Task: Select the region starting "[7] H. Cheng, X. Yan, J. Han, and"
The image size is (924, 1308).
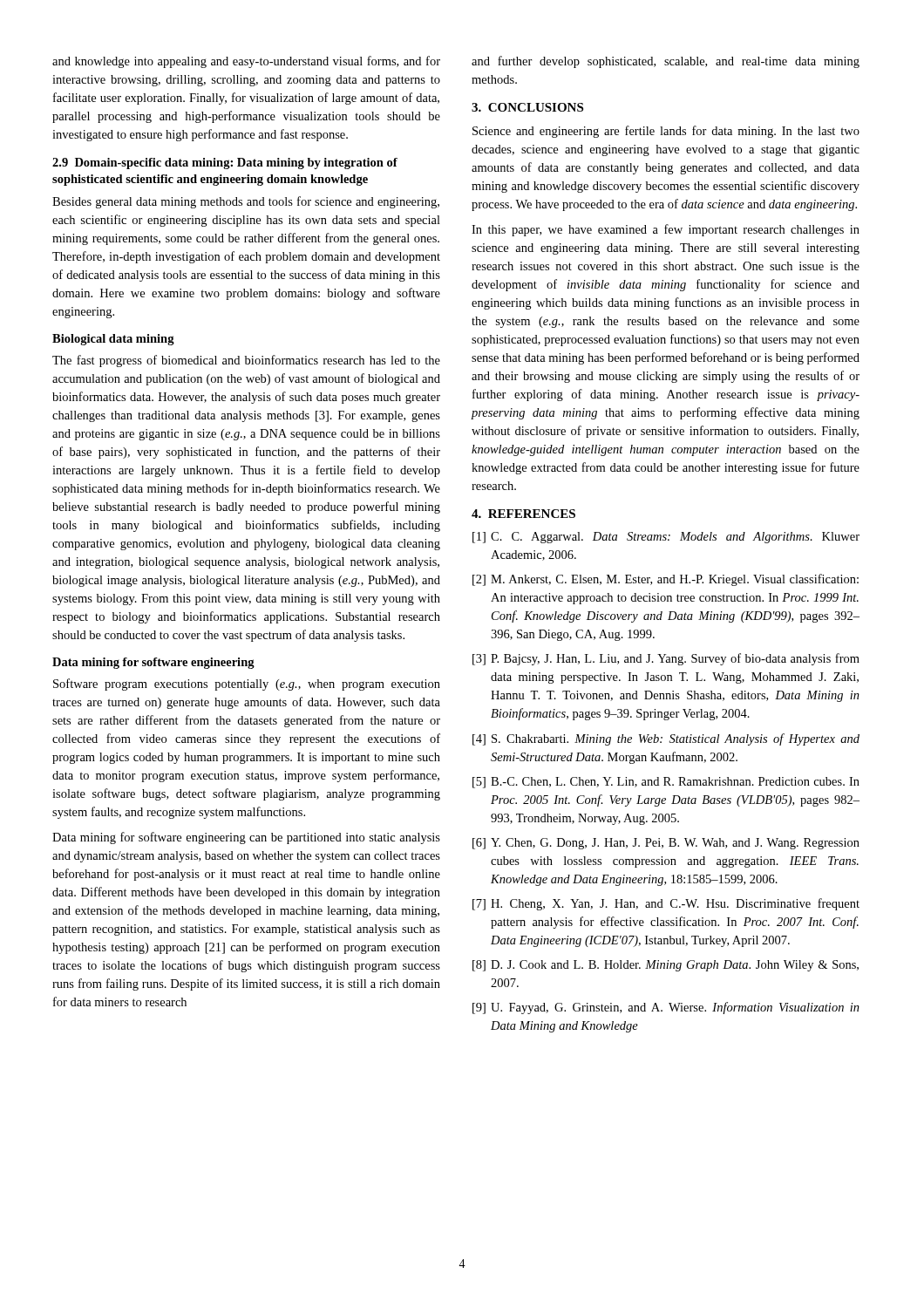Action: pos(666,922)
